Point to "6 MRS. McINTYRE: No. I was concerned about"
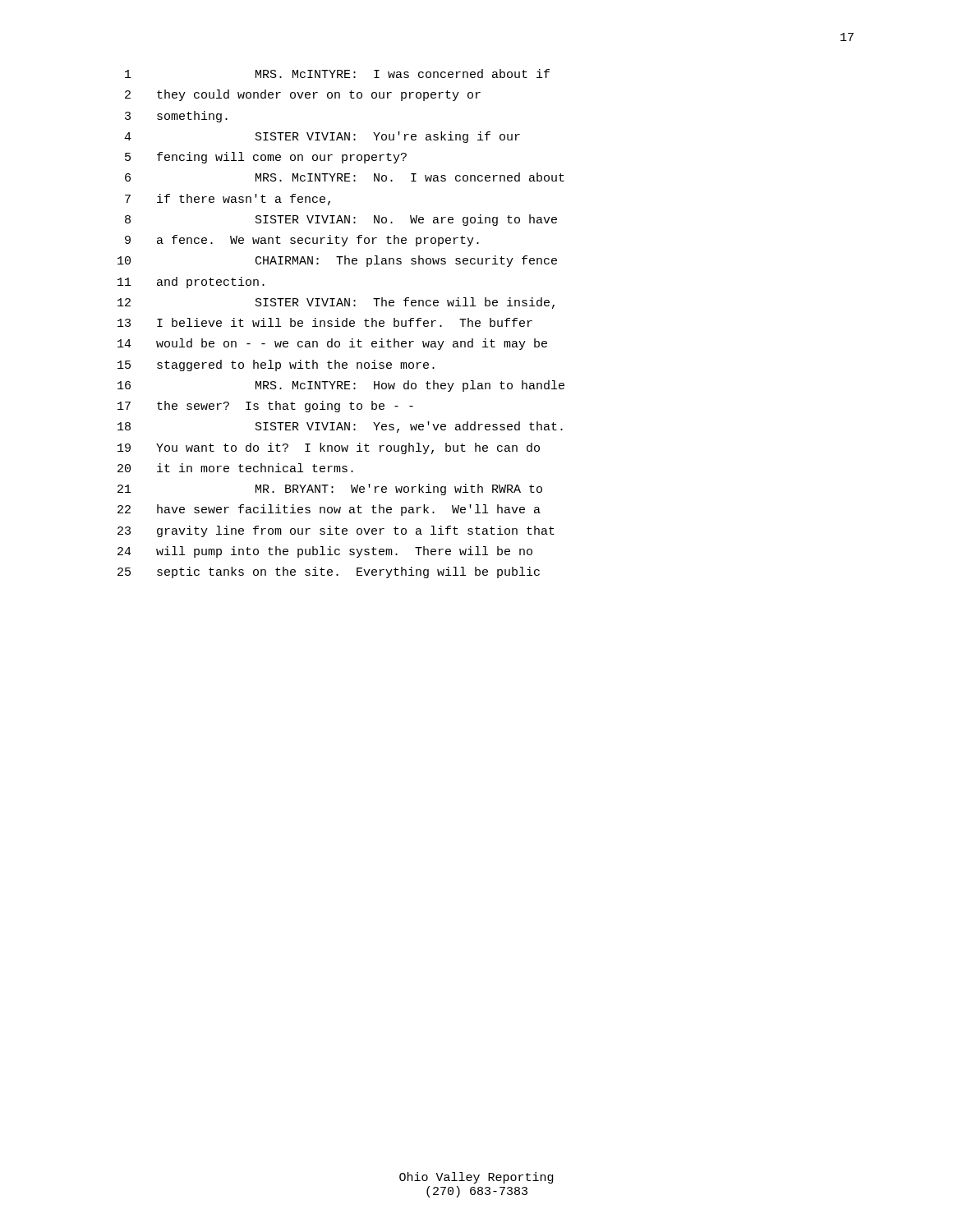The image size is (953, 1232). (476, 179)
